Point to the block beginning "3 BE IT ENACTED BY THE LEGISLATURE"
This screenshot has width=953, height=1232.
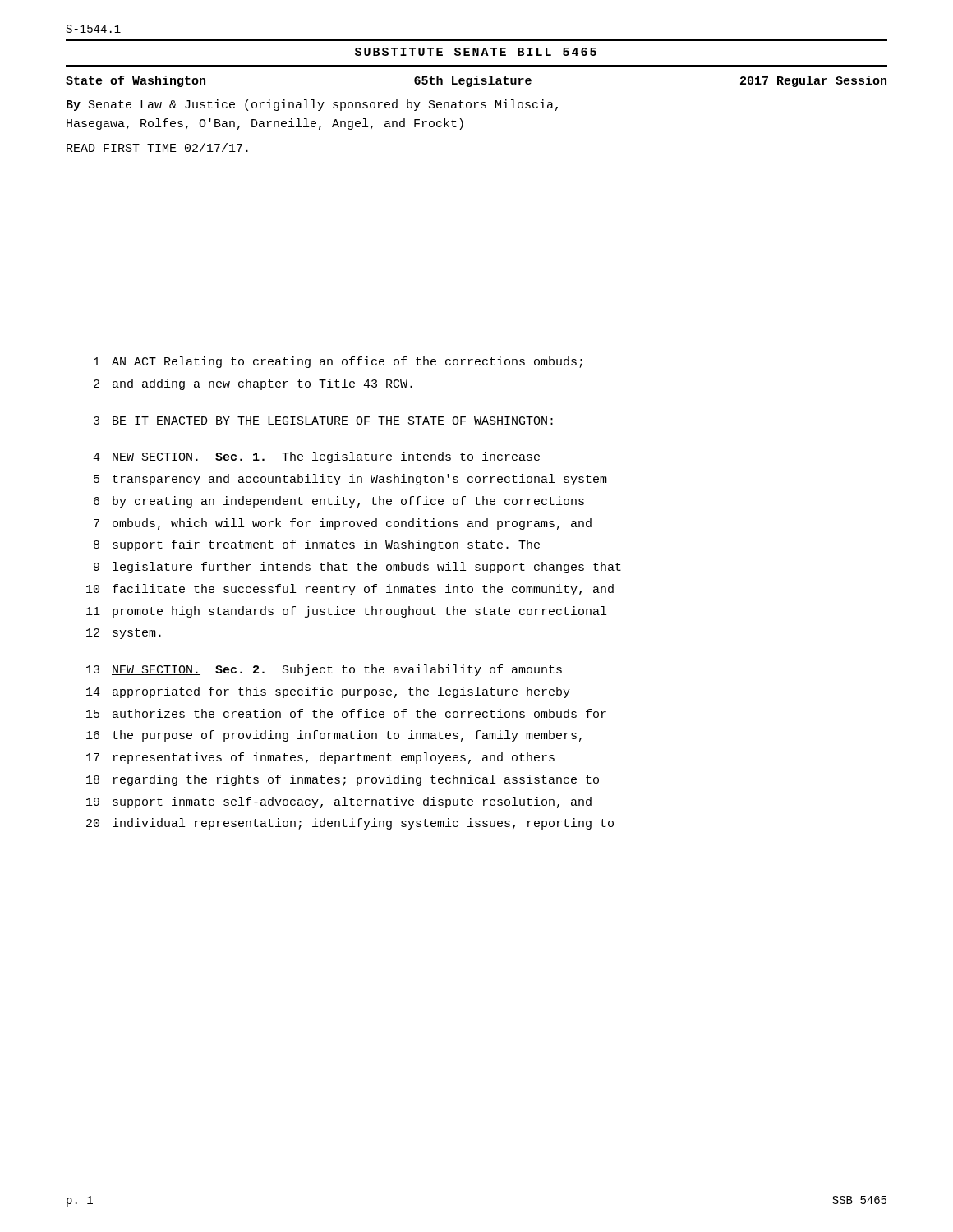click(x=476, y=422)
